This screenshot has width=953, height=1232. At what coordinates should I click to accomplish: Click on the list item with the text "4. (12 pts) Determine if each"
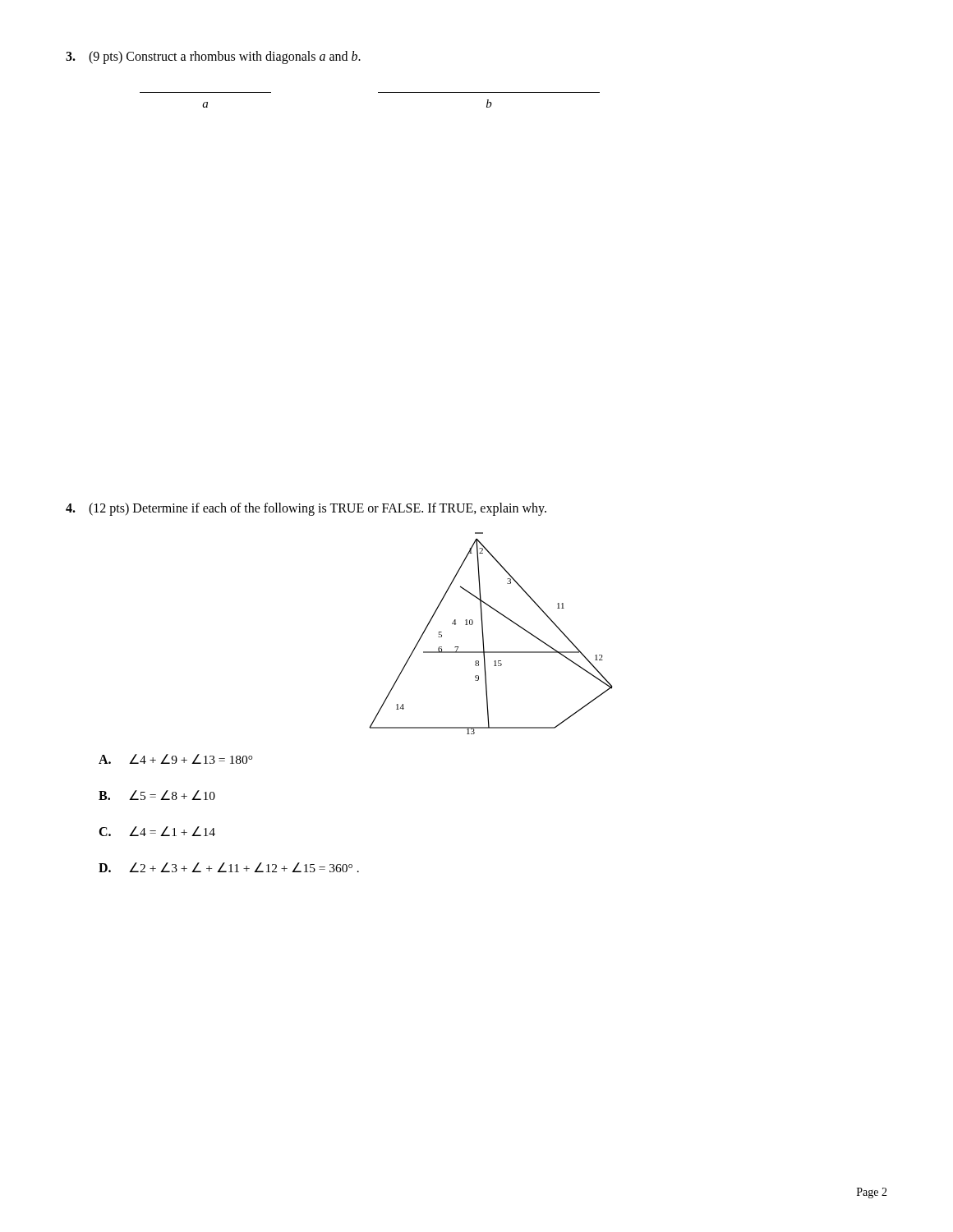[x=306, y=508]
